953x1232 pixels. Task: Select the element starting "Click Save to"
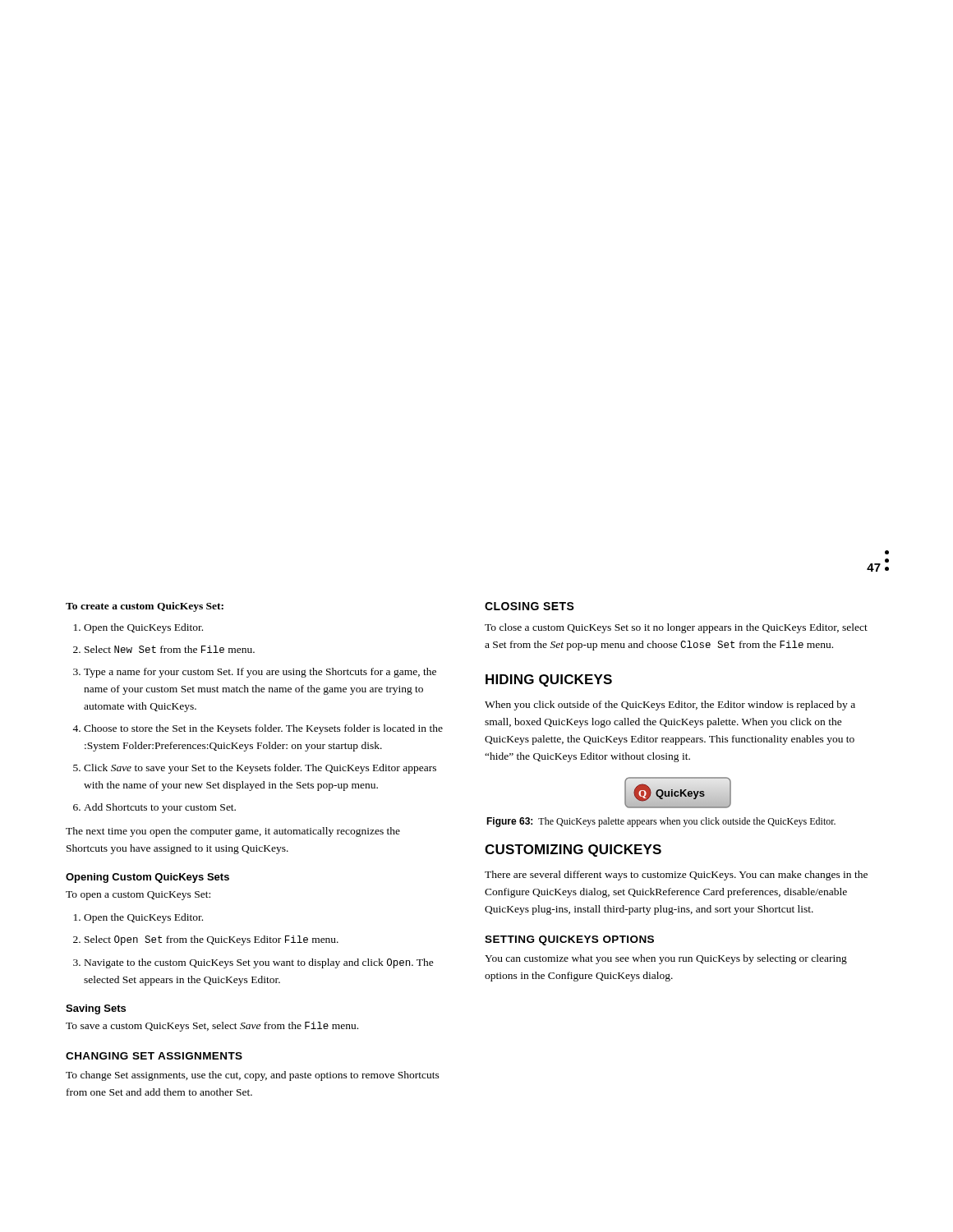(260, 776)
